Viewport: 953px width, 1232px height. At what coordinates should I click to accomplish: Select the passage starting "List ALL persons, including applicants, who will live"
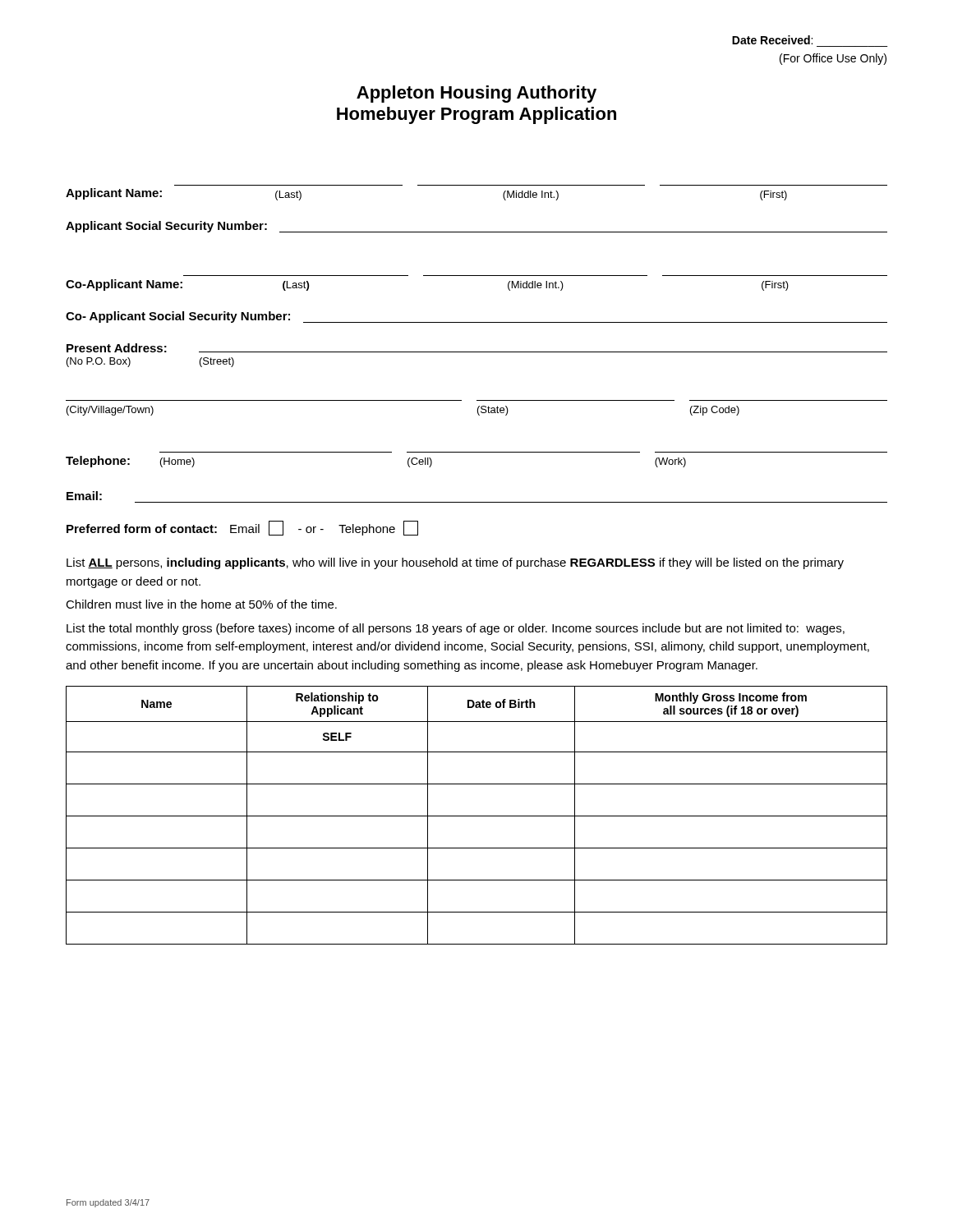tap(476, 614)
